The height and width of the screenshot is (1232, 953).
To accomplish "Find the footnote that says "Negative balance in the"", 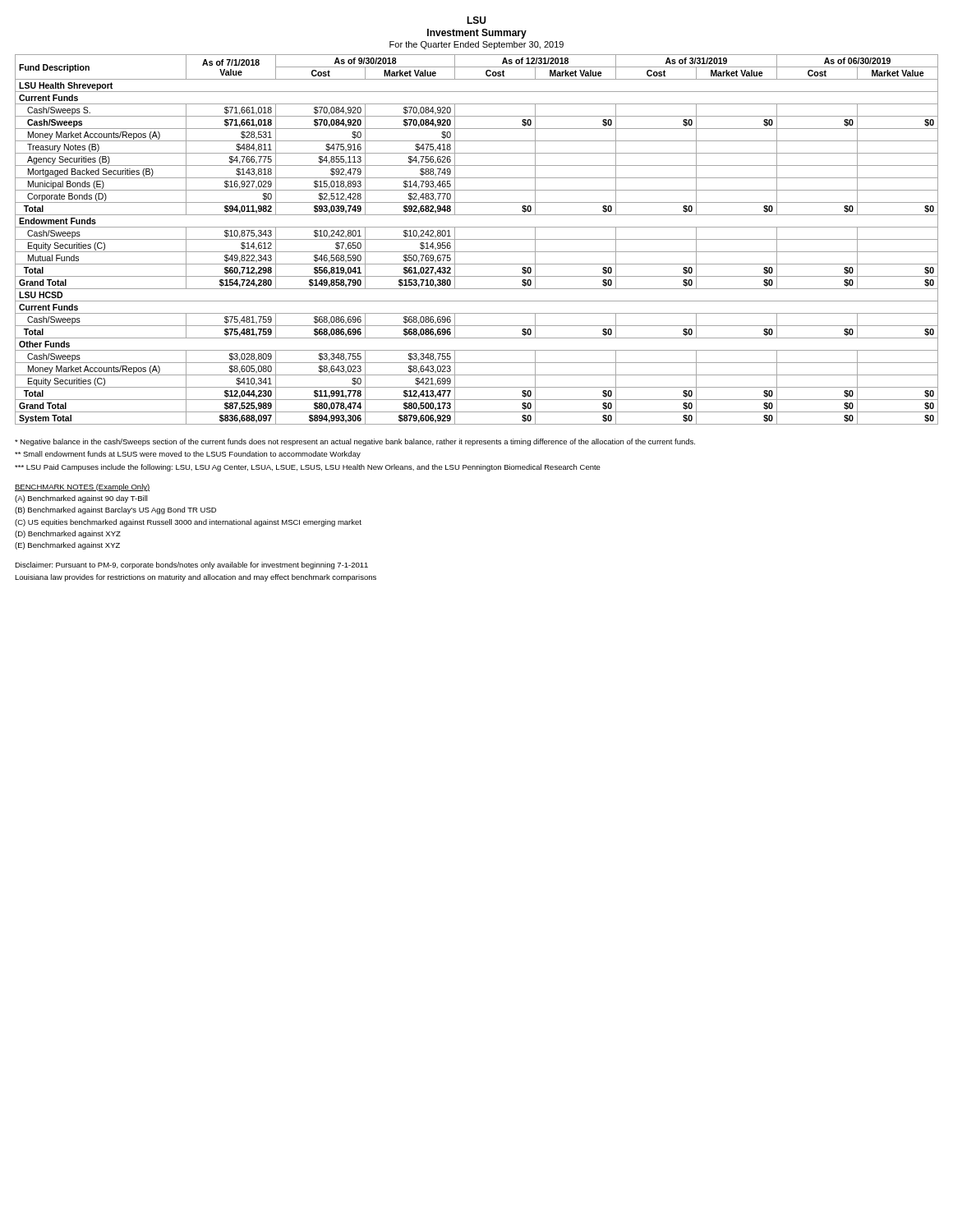I will click(476, 442).
